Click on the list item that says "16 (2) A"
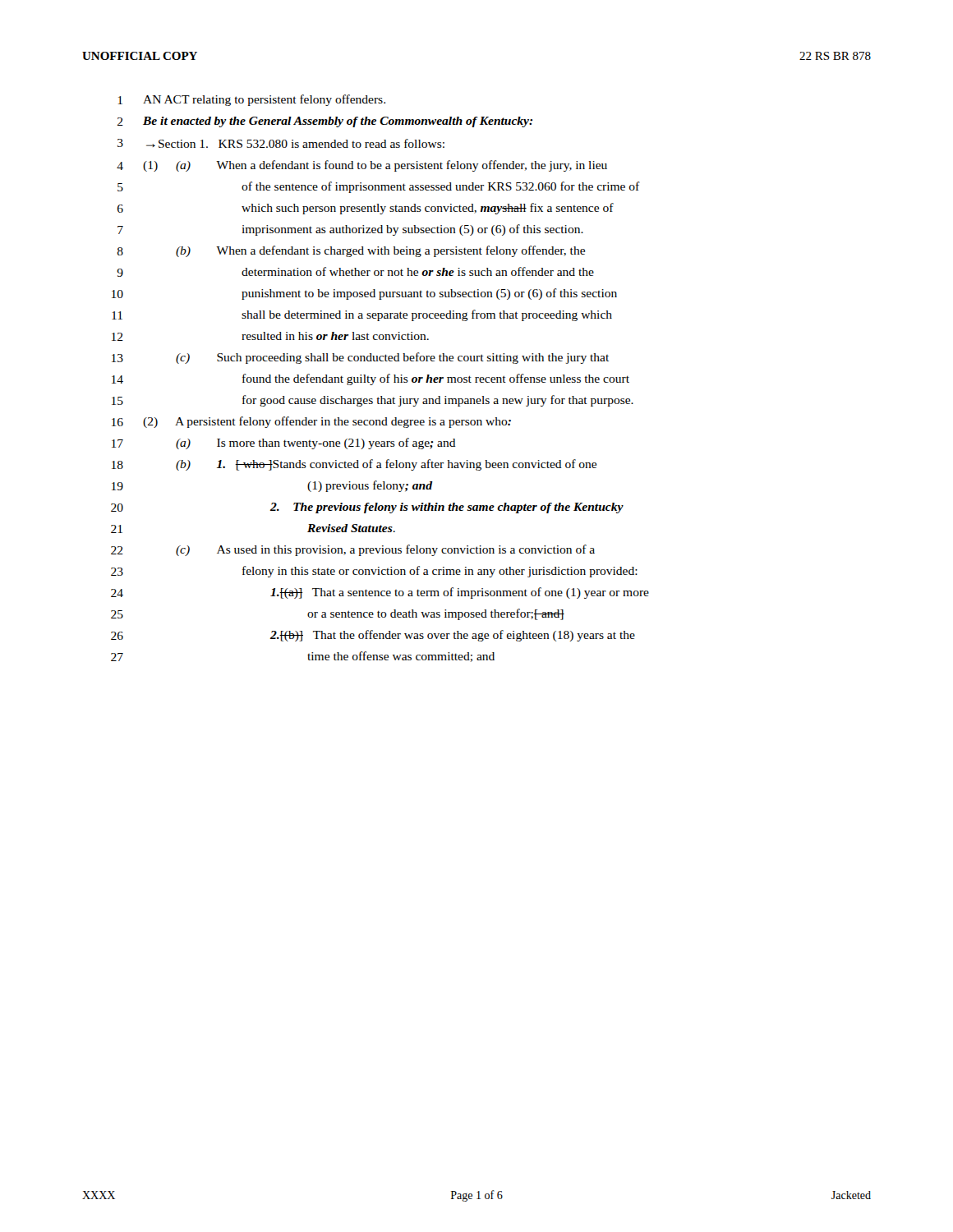The width and height of the screenshot is (953, 1232). pos(476,422)
